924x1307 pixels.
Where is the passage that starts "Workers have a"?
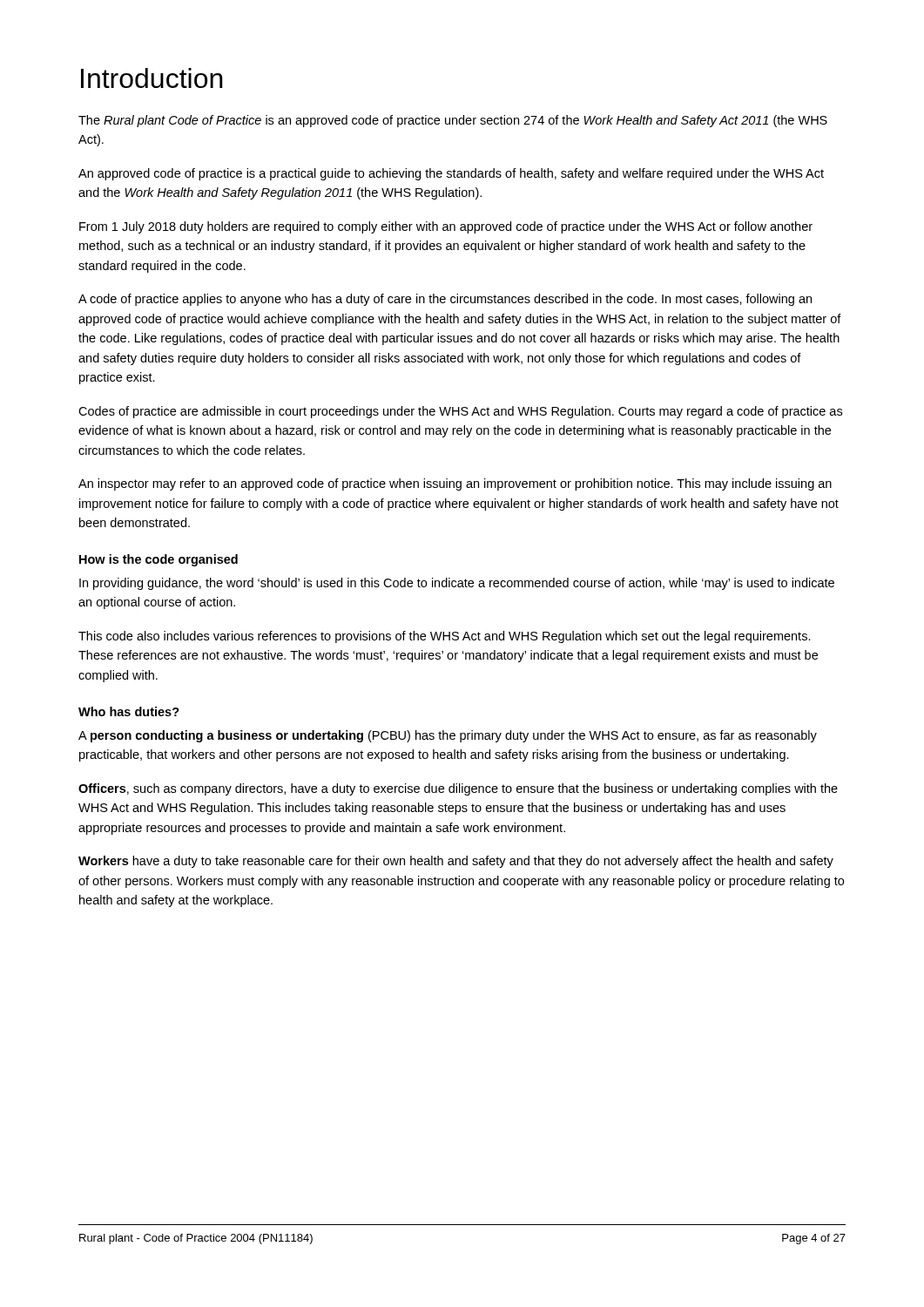click(x=461, y=881)
